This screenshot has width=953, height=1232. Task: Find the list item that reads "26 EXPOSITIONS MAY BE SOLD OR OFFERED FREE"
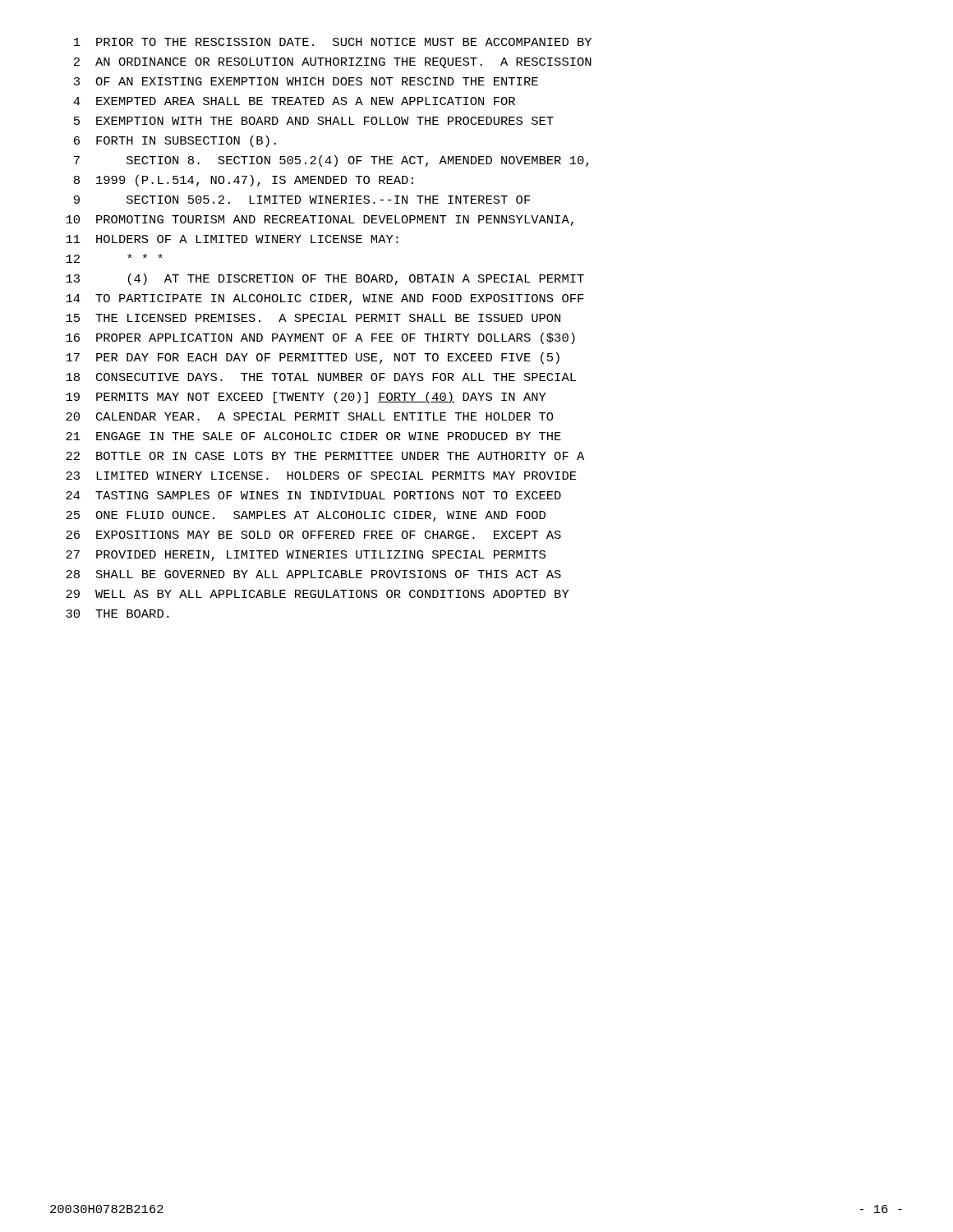[x=305, y=536]
